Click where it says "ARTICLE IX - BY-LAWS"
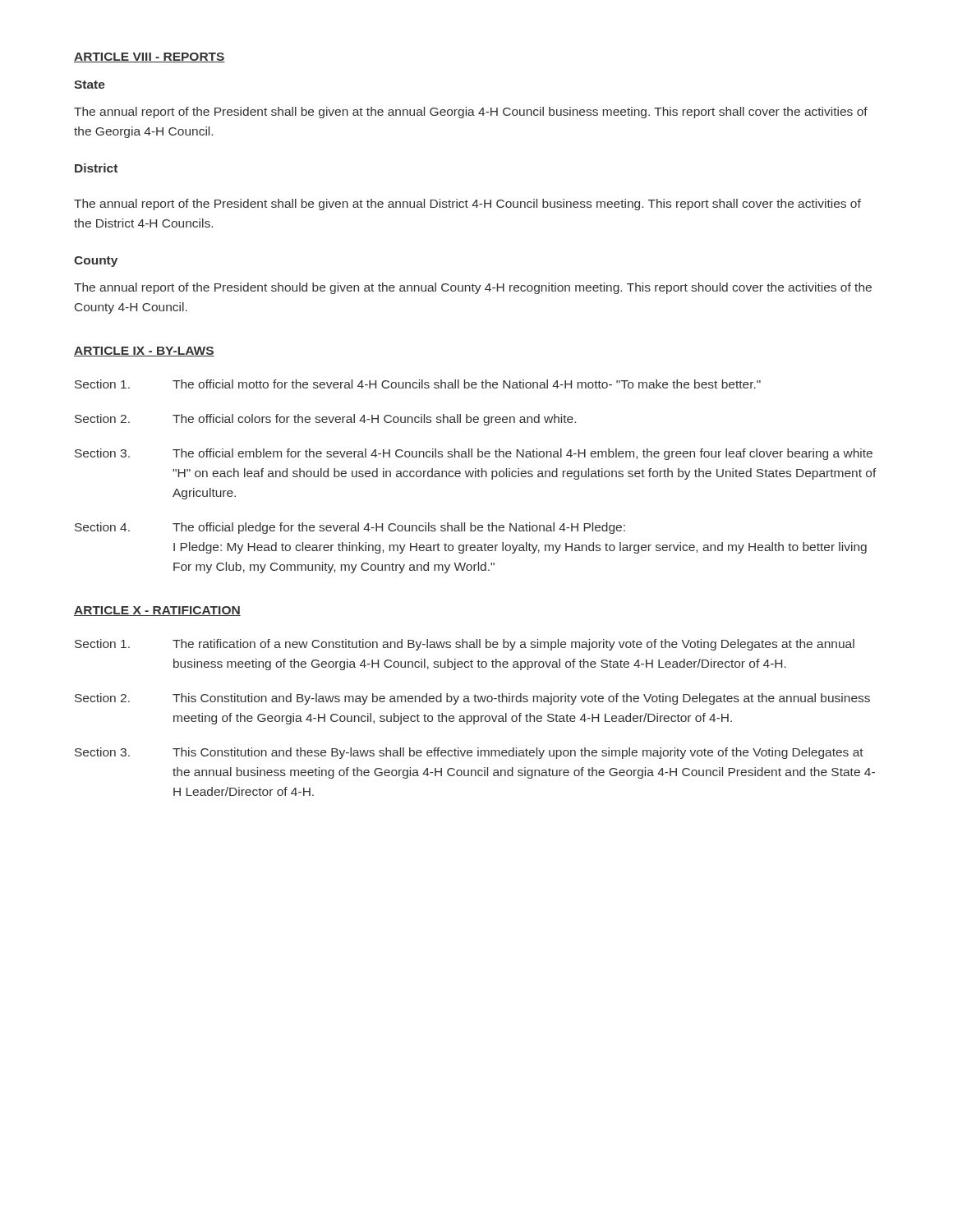Screen dimensions: 1232x953 pos(144,350)
